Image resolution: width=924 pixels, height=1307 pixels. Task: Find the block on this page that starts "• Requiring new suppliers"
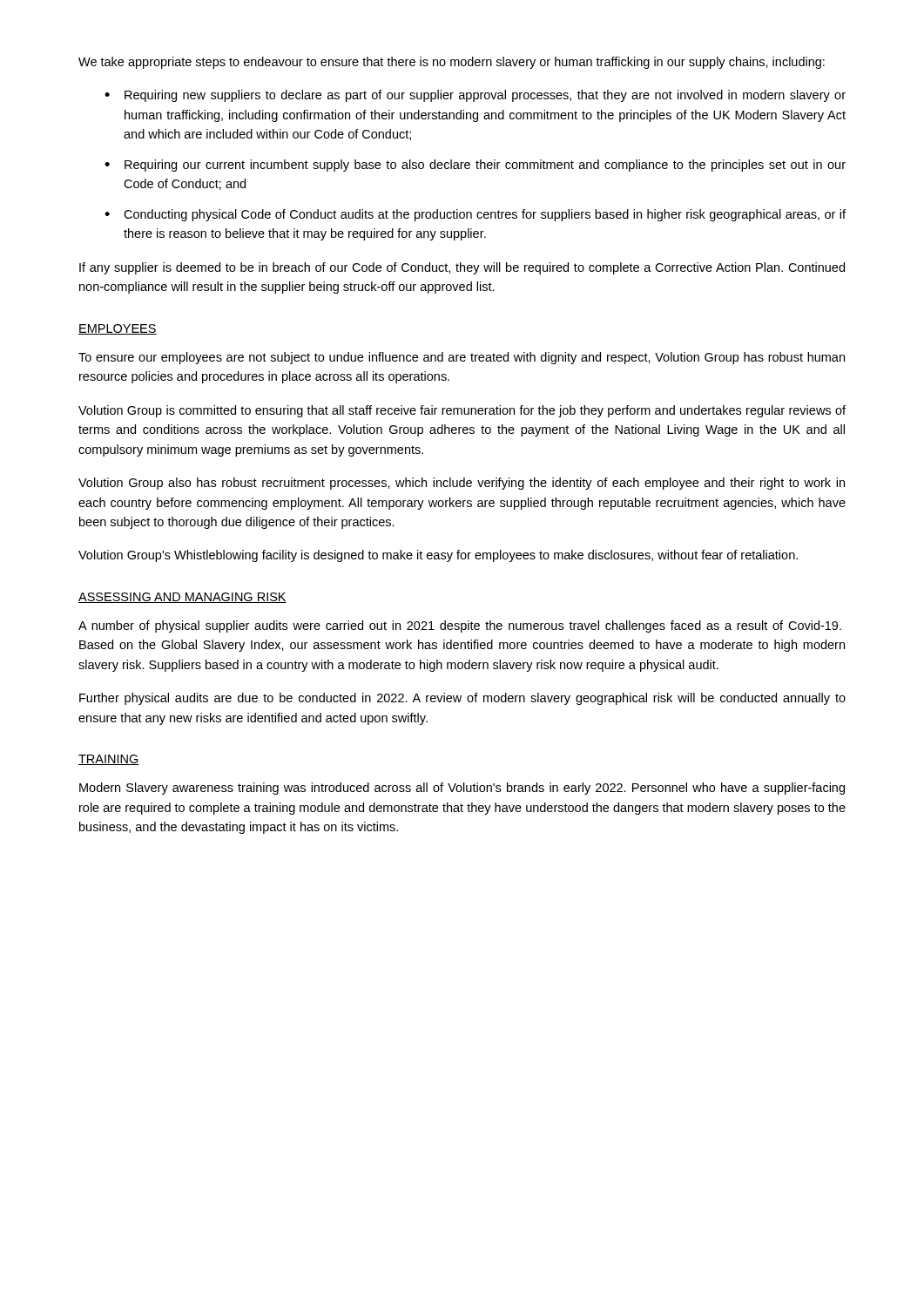pos(475,115)
